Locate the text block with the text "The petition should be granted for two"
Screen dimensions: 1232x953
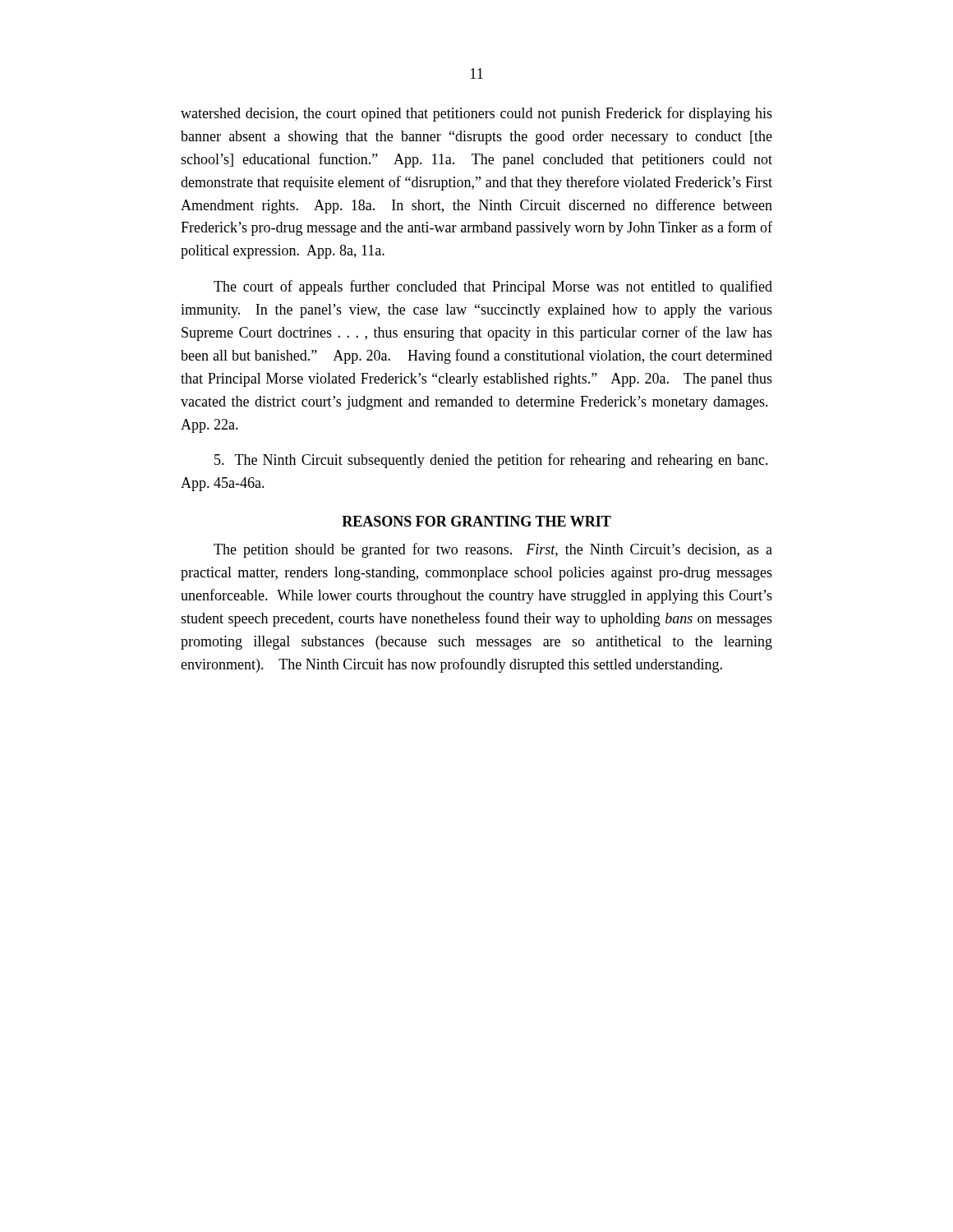[x=476, y=607]
